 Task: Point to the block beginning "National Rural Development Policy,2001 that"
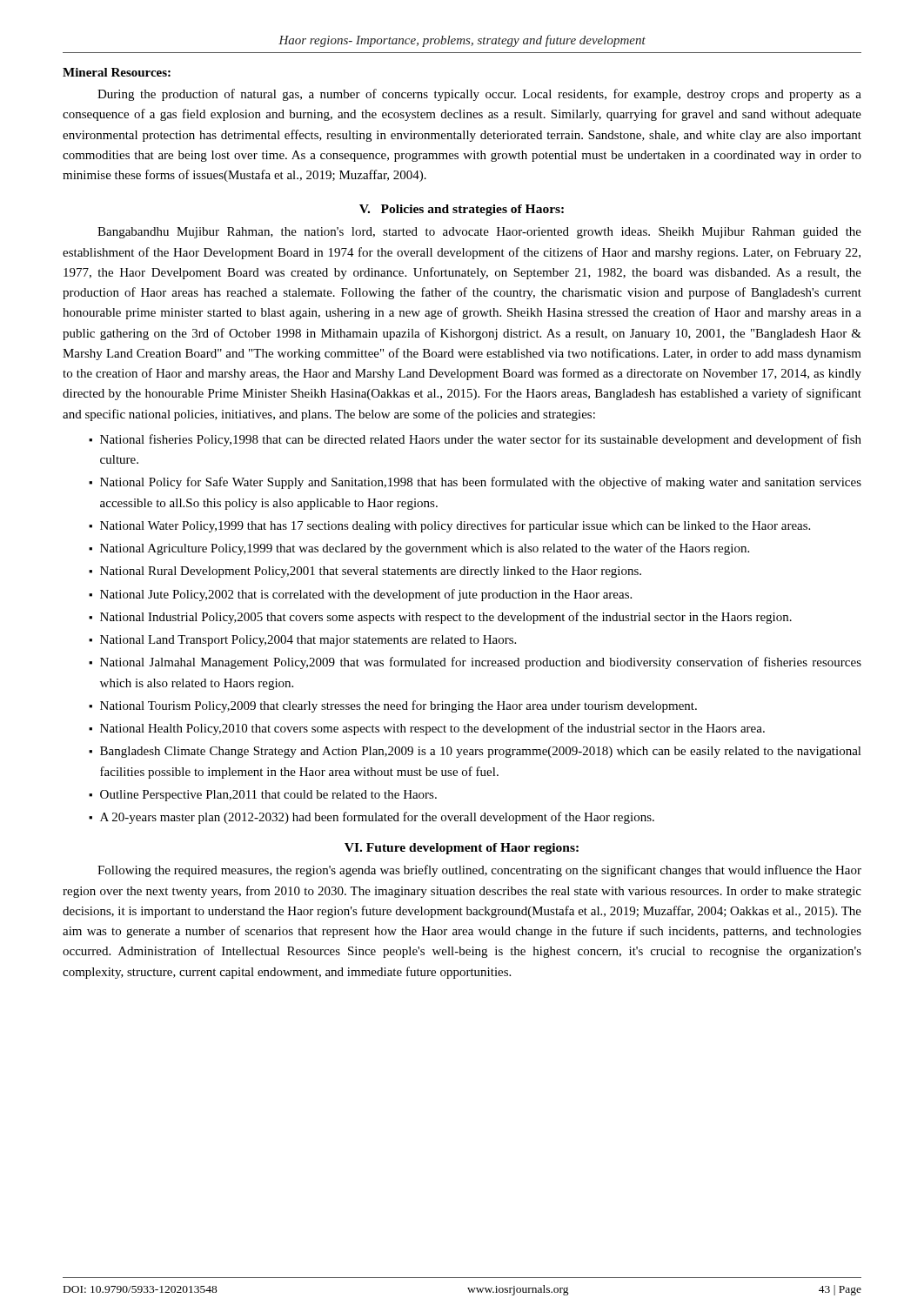(371, 571)
